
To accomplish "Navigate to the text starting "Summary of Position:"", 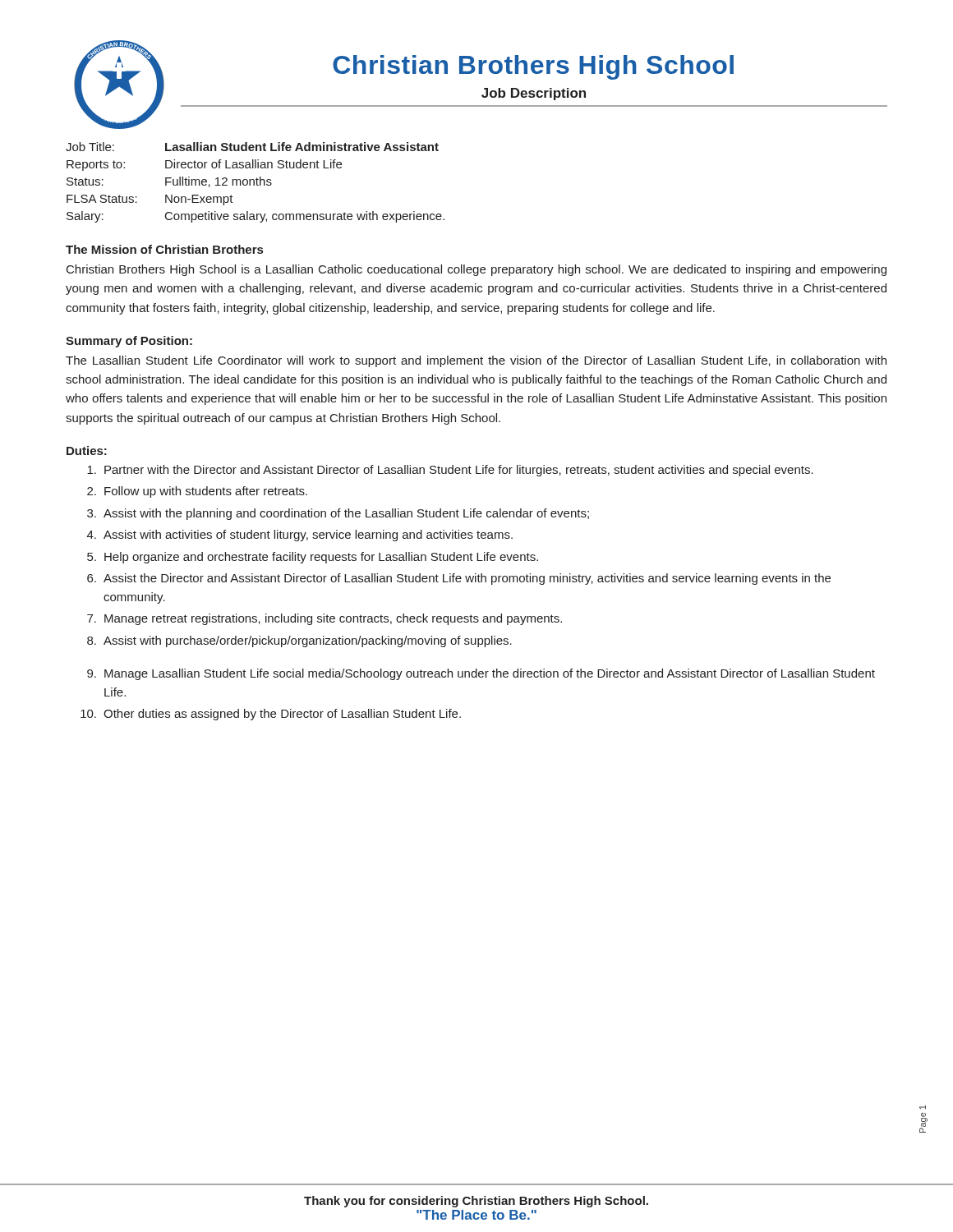I will 129,340.
